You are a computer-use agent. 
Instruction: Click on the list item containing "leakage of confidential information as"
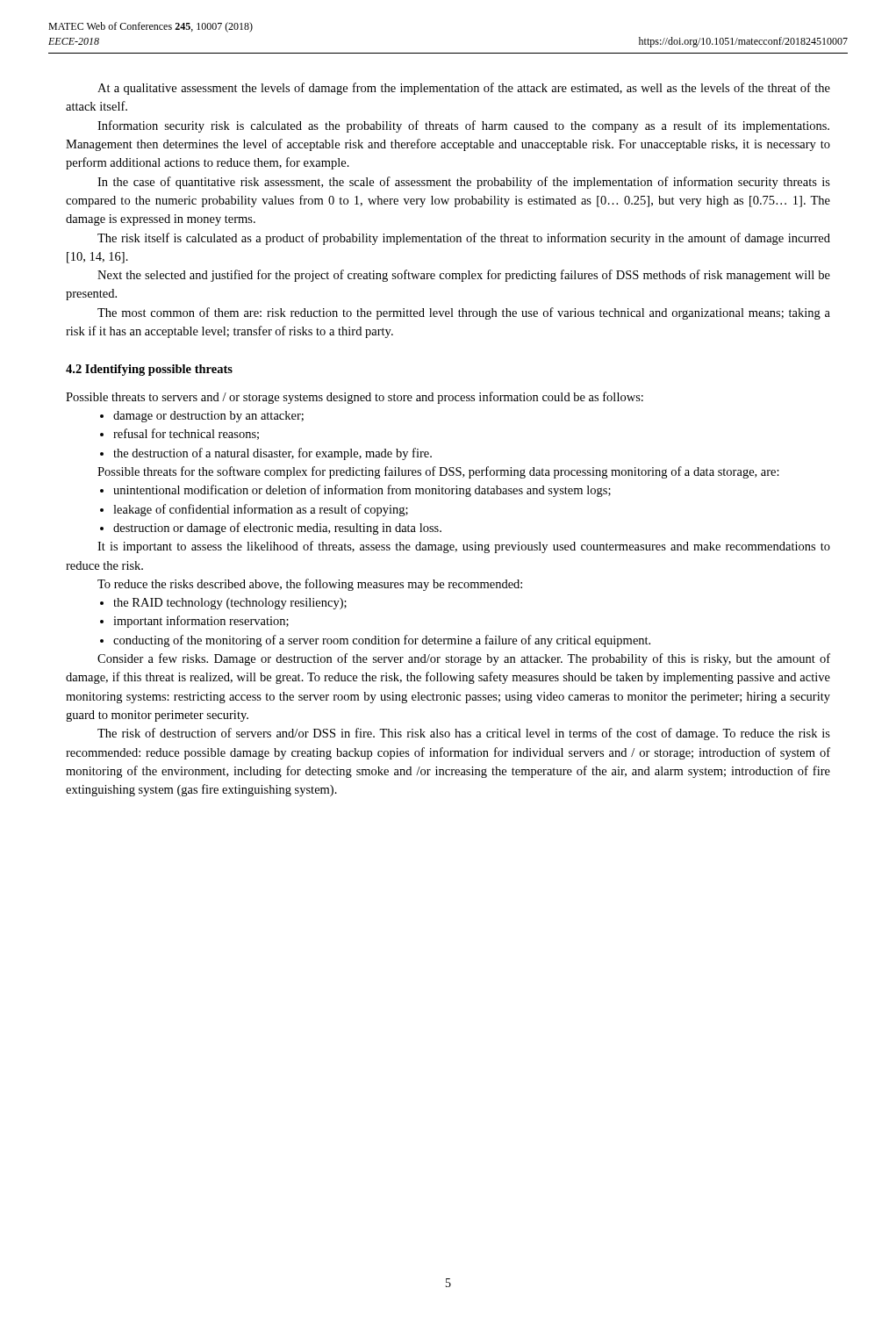261,509
